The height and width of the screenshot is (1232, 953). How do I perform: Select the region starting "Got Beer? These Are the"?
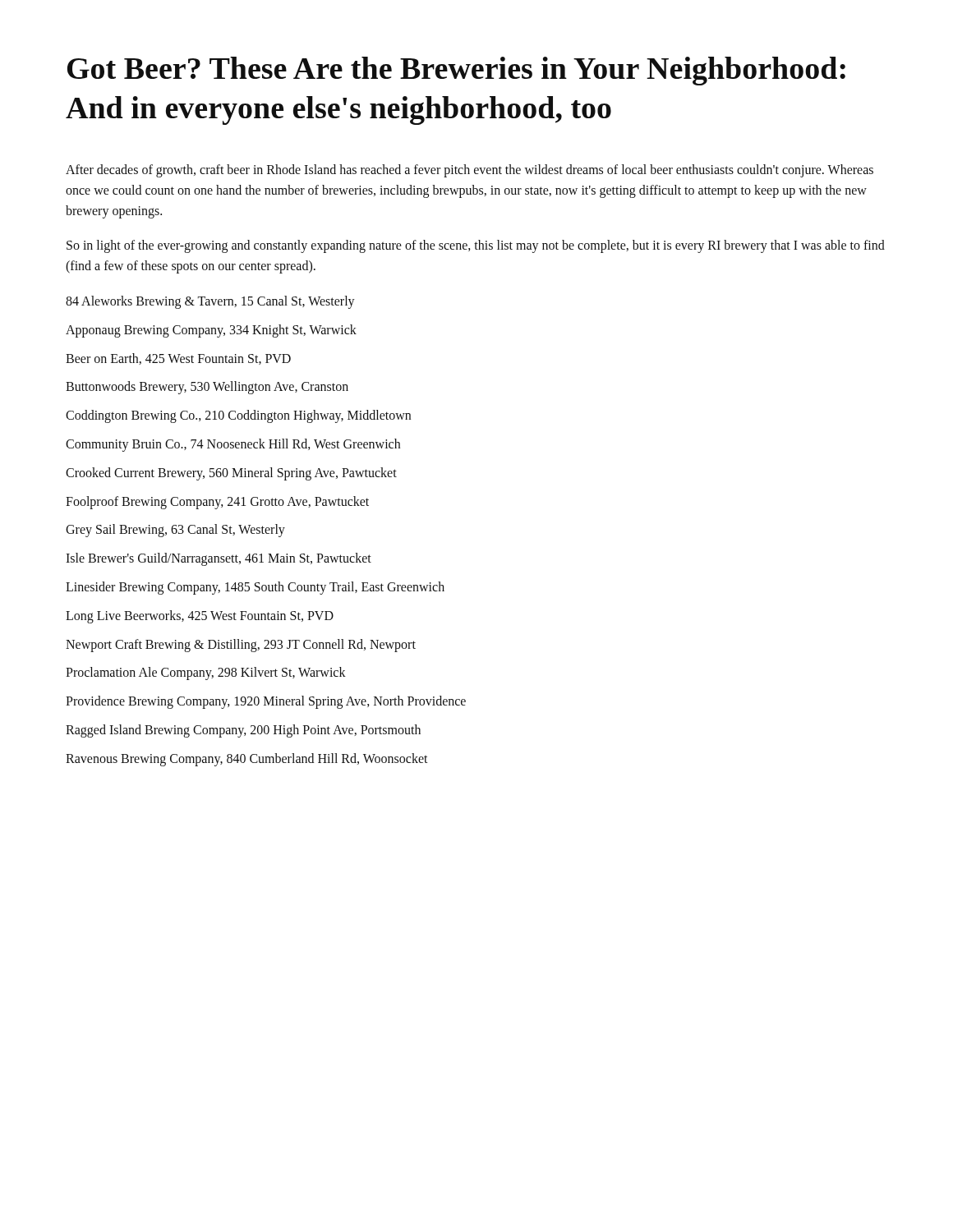(476, 88)
